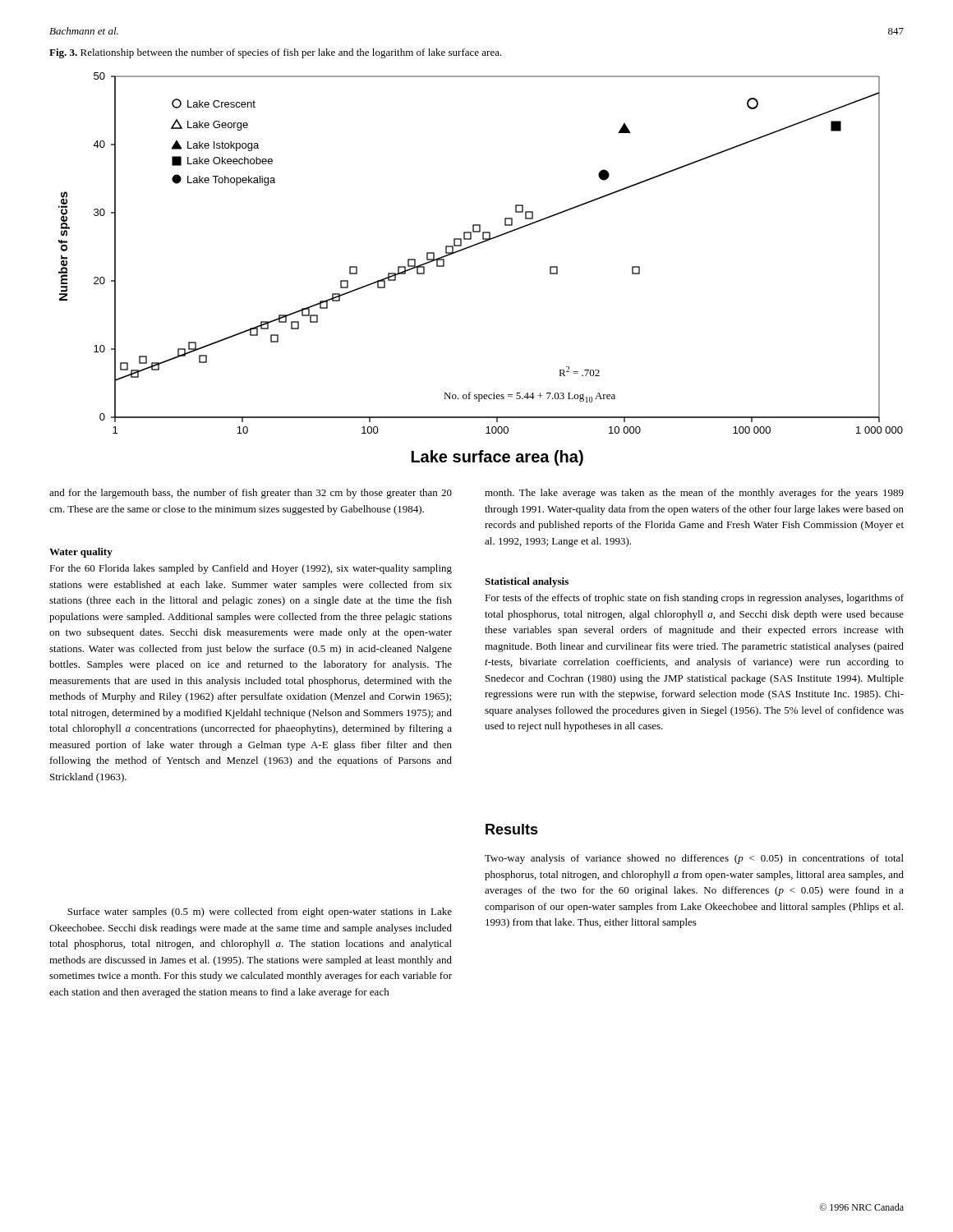This screenshot has height=1232, width=953.
Task: Locate the caption that says "Fig. 3. Relationship"
Action: point(276,52)
